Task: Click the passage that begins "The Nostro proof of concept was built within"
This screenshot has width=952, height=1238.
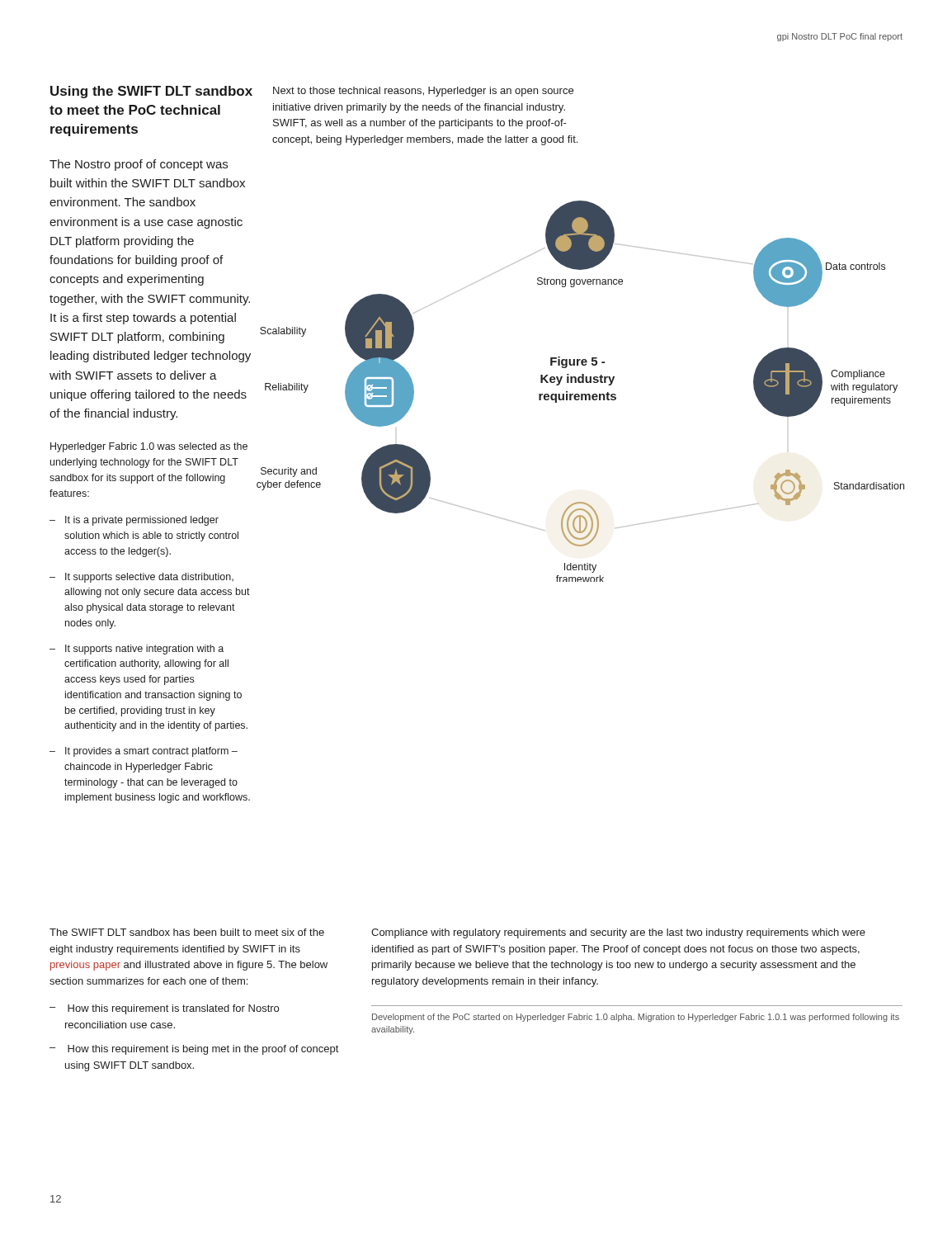Action: (x=150, y=288)
